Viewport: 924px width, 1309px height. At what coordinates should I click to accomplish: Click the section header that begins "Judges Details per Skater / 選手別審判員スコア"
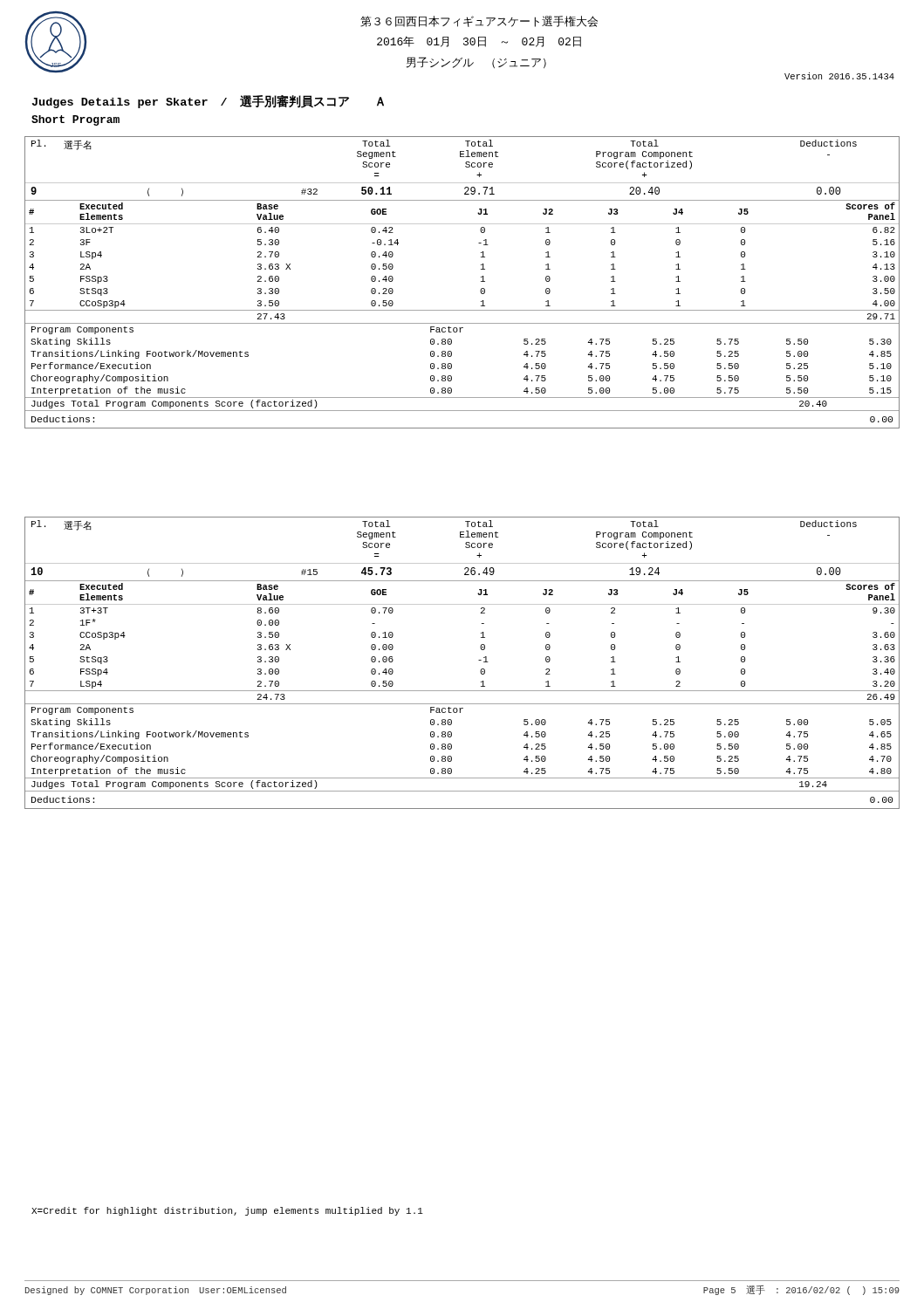(x=209, y=102)
